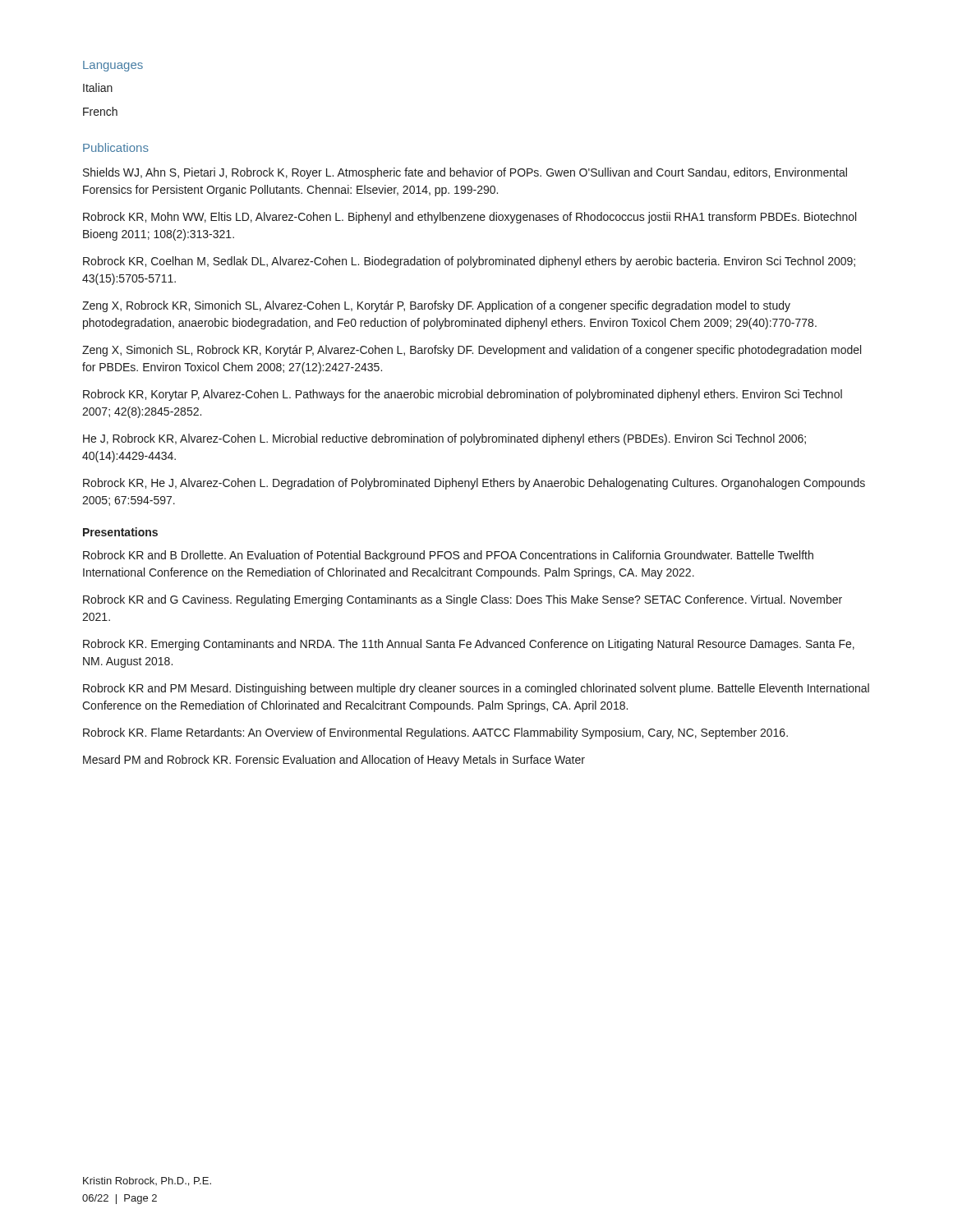Navigate to the text starting "Shields WJ, Ahn S, Pietari J, Robrock K,"

pyautogui.click(x=465, y=181)
